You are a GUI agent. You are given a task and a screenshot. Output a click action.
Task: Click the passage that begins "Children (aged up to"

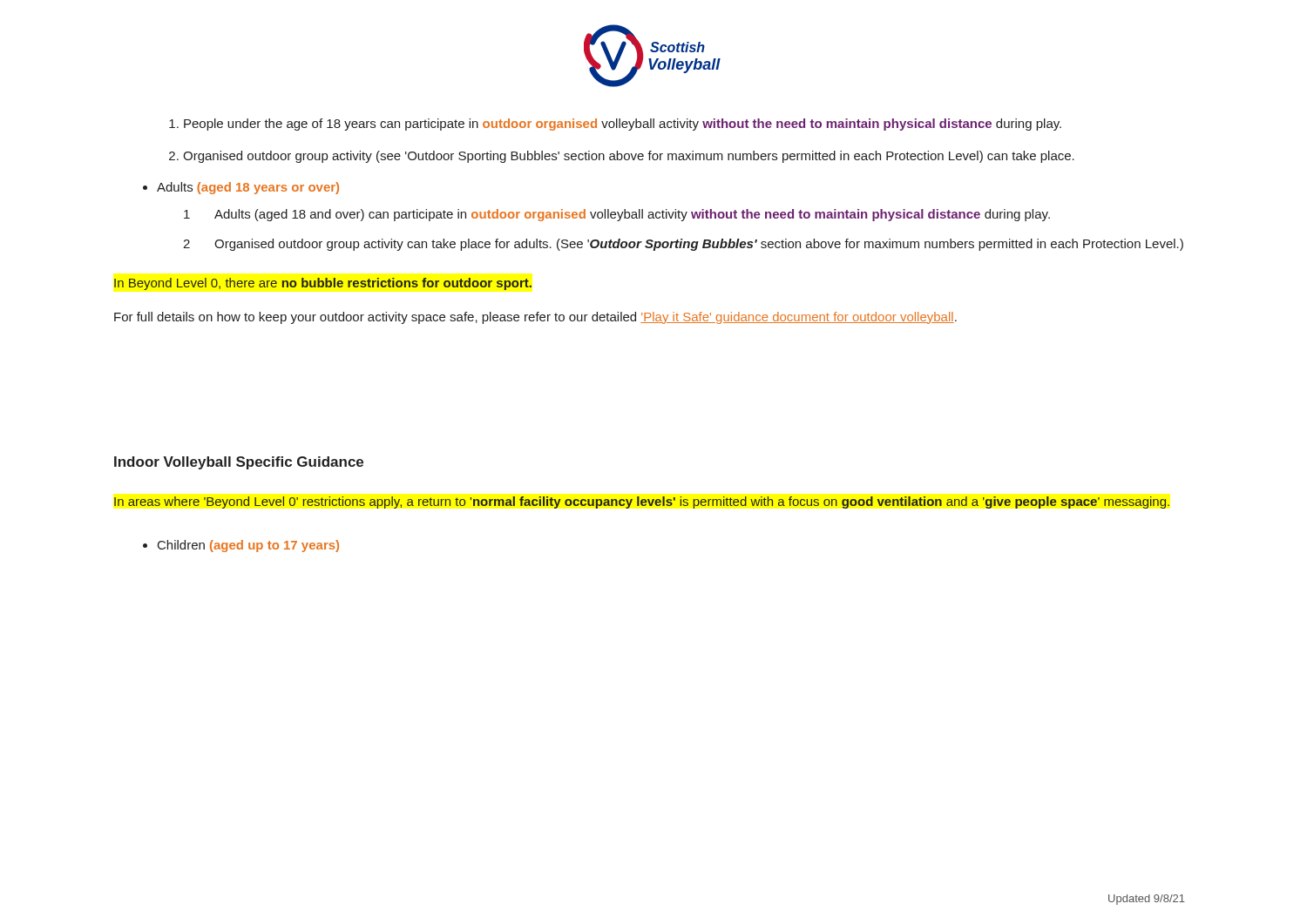pyautogui.click(x=248, y=544)
